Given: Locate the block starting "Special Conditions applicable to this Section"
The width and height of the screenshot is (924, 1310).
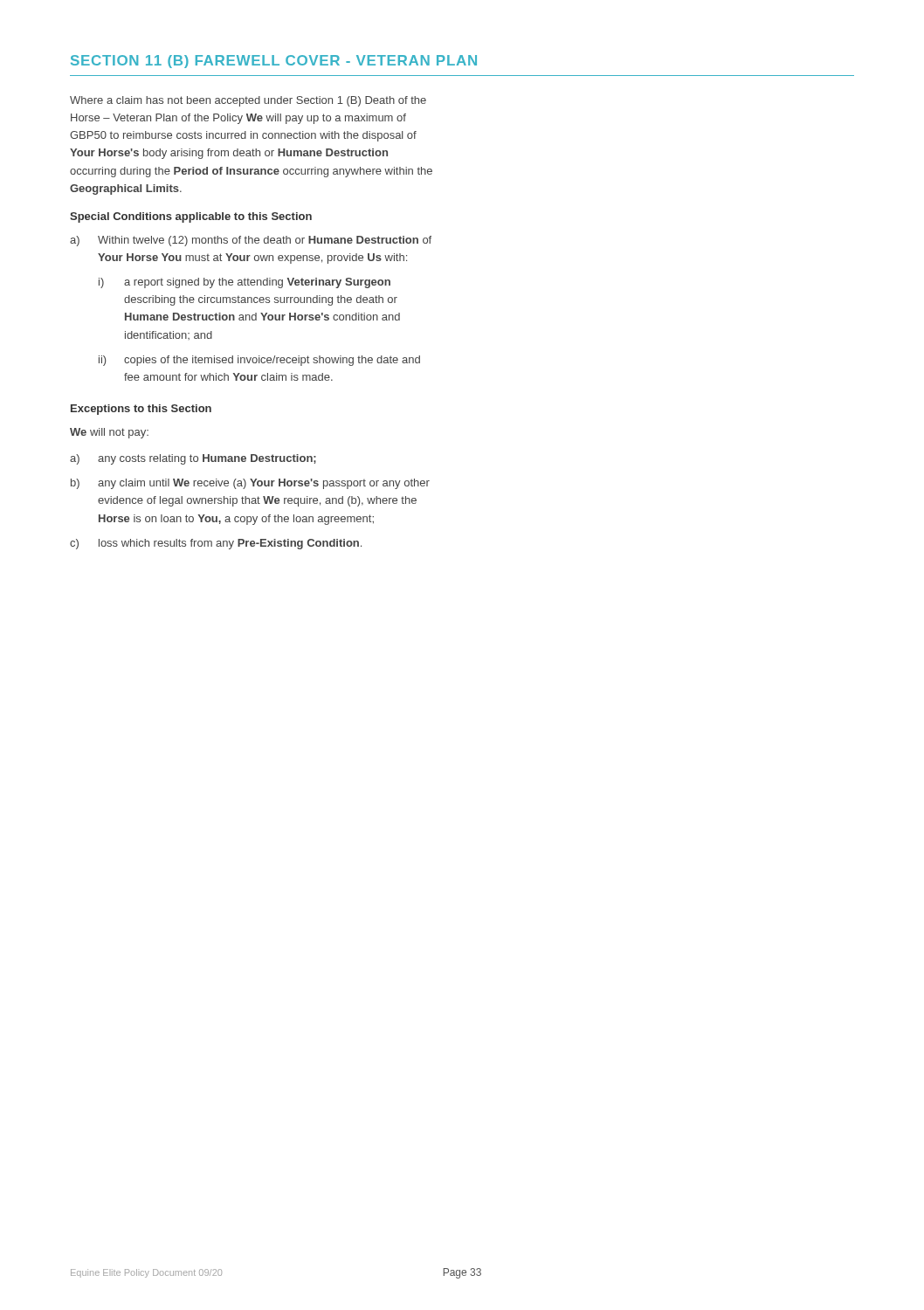Looking at the screenshot, I should pos(191,216).
